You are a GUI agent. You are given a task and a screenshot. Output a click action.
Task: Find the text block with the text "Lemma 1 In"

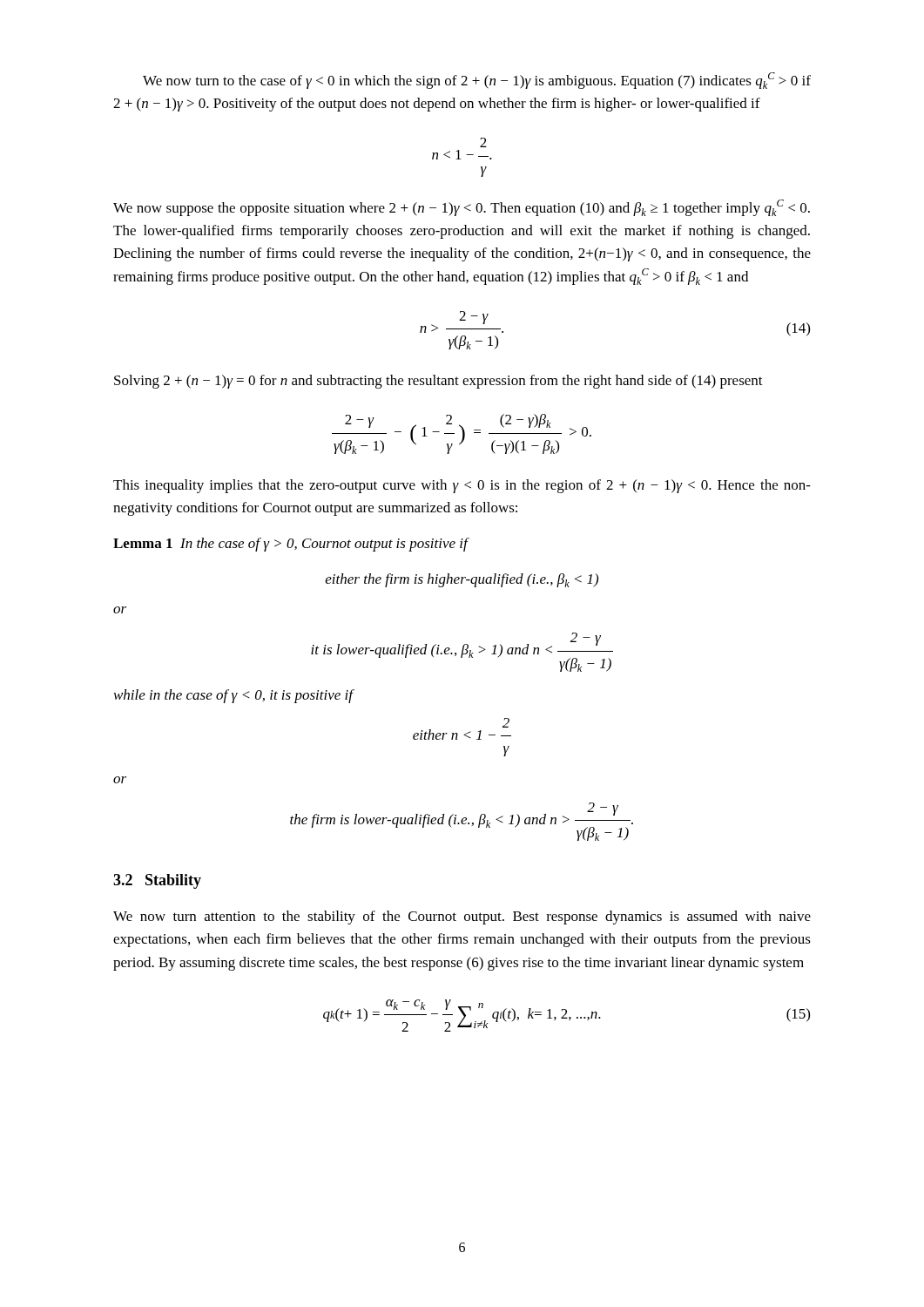(462, 544)
